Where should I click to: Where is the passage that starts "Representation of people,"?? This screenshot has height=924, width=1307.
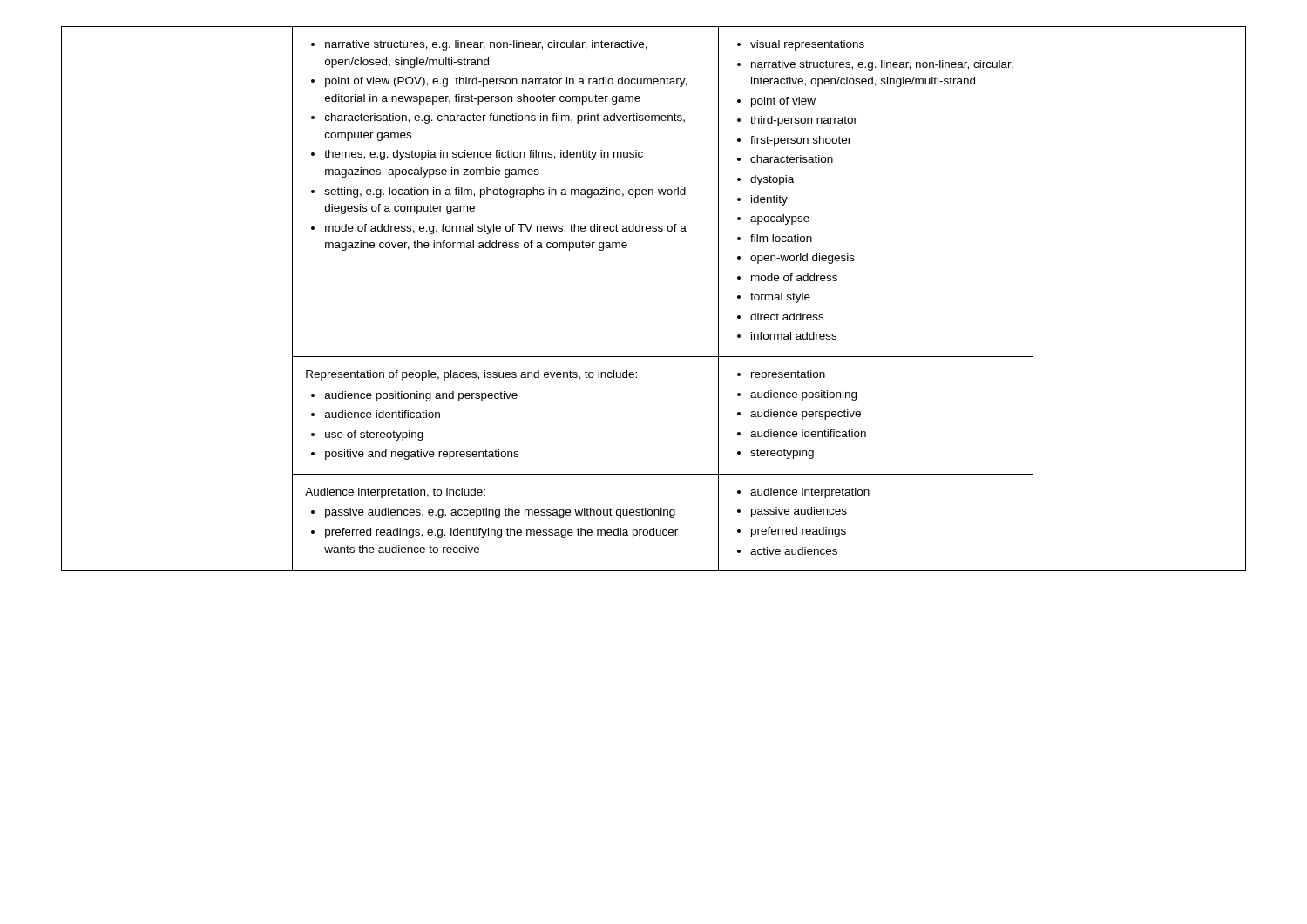(x=471, y=375)
